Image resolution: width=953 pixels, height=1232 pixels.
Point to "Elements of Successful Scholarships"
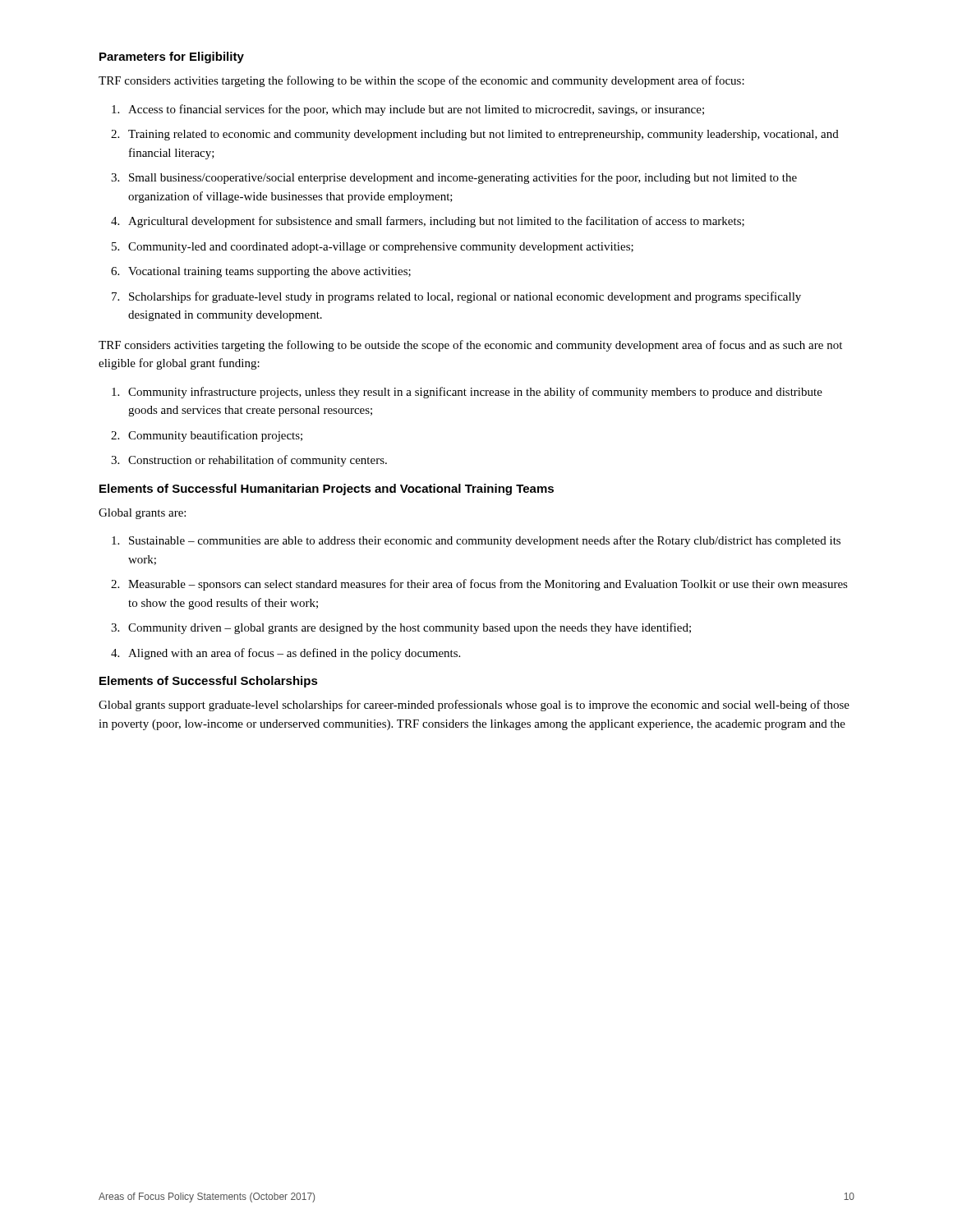point(208,680)
